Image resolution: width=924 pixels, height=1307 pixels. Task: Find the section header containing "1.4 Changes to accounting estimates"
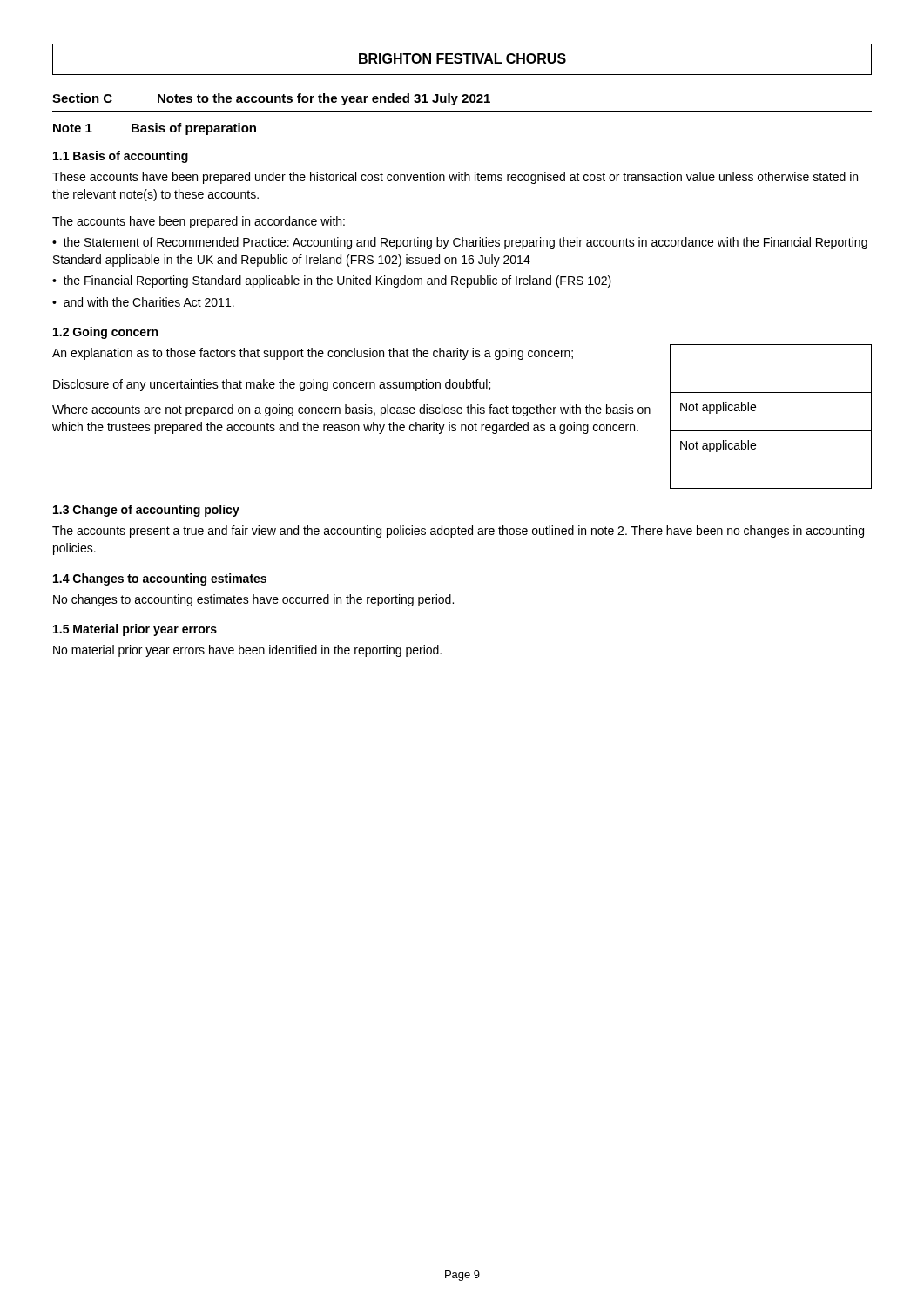tap(160, 578)
